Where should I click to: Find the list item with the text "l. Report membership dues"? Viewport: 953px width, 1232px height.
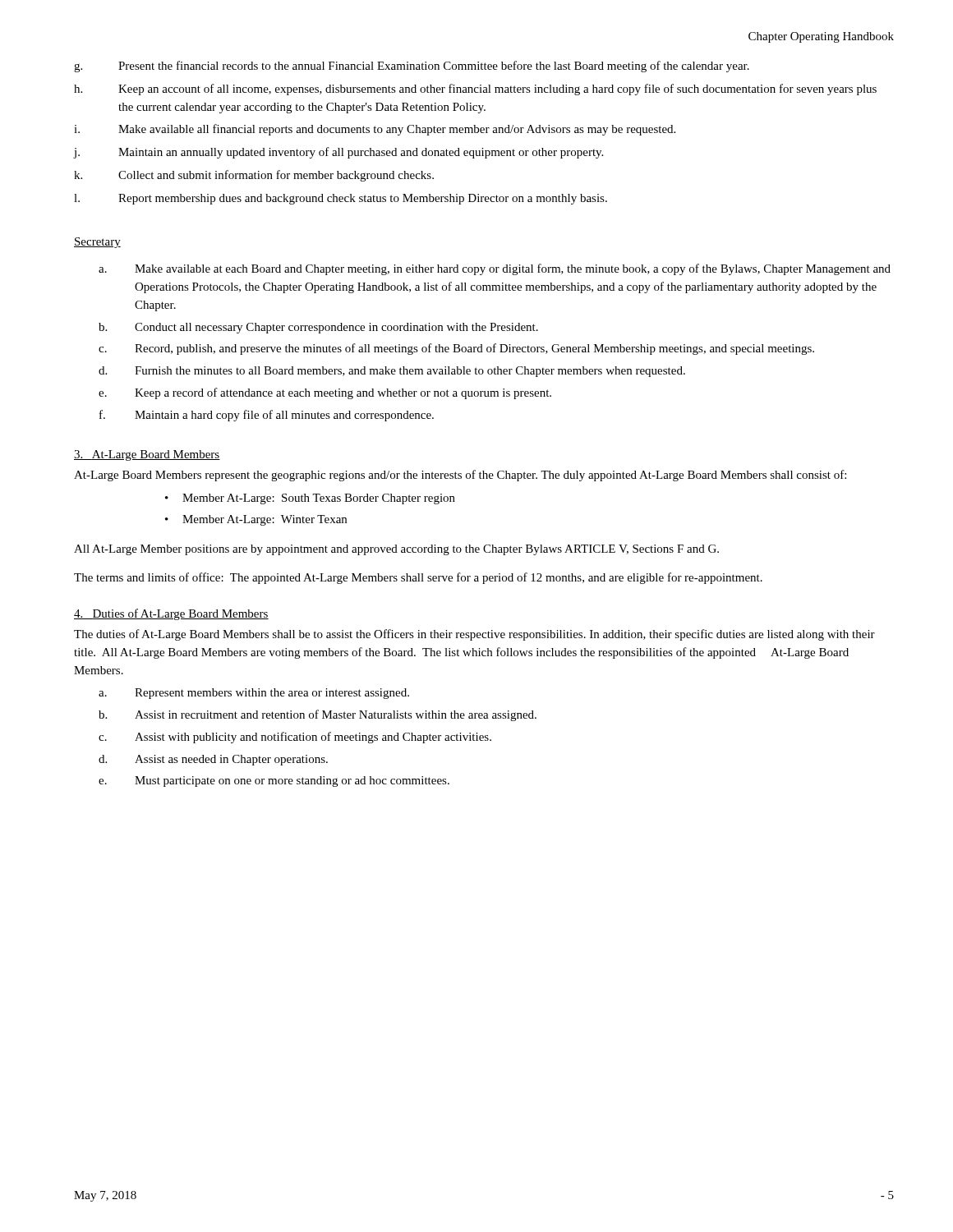pyautogui.click(x=484, y=198)
